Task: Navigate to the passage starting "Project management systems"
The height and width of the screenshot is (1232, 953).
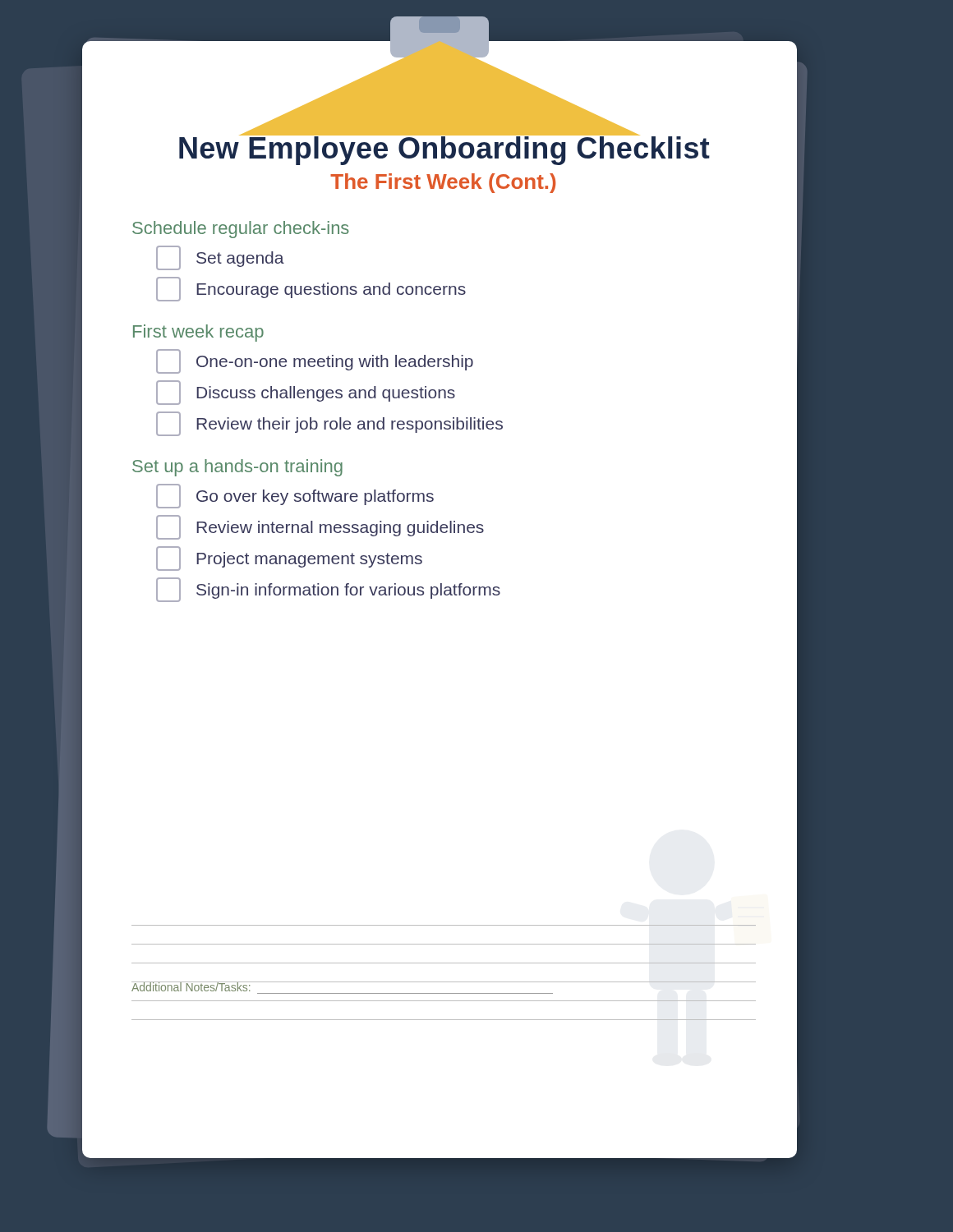Action: click(x=289, y=558)
